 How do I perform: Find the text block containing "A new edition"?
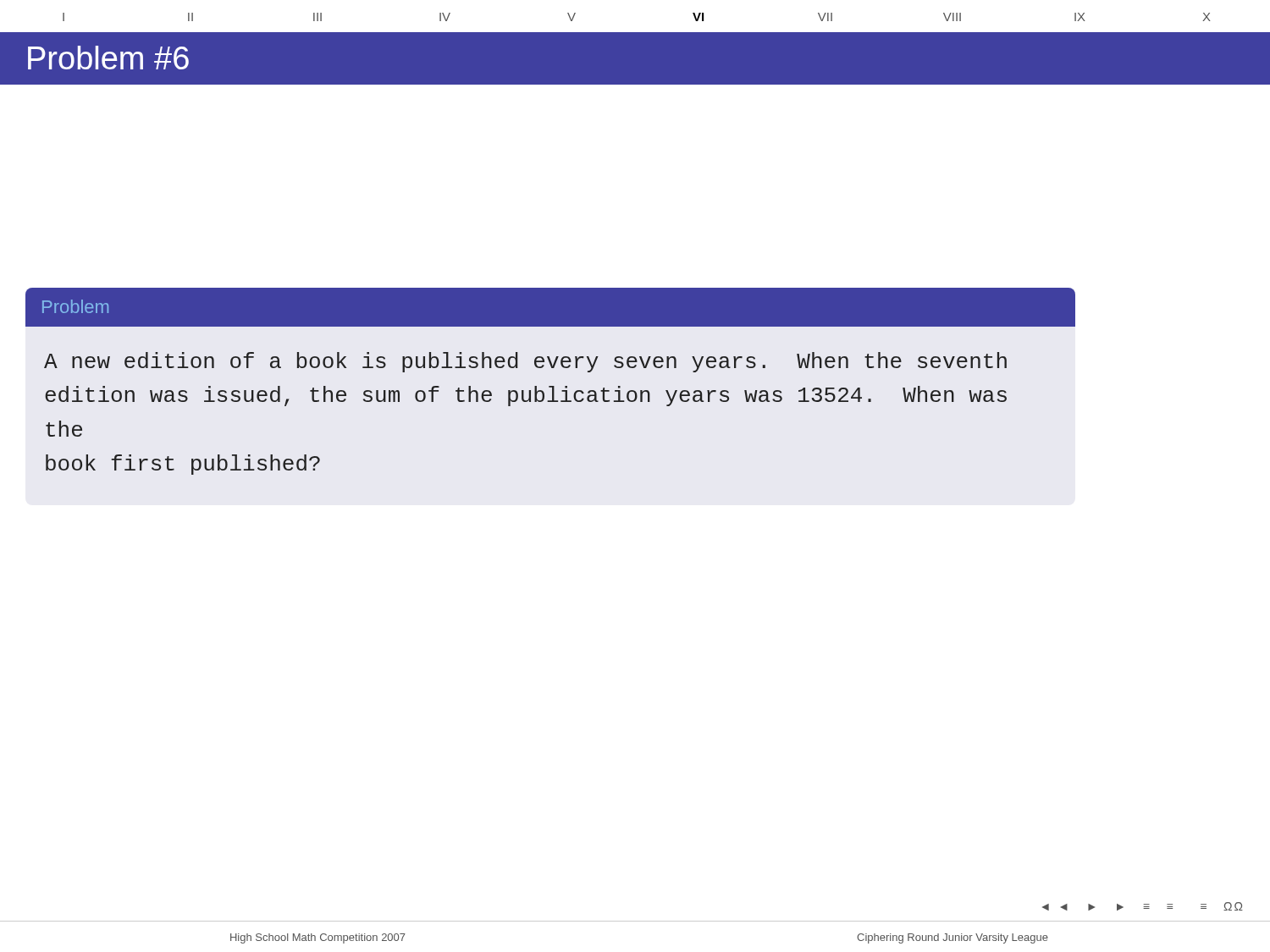click(526, 413)
